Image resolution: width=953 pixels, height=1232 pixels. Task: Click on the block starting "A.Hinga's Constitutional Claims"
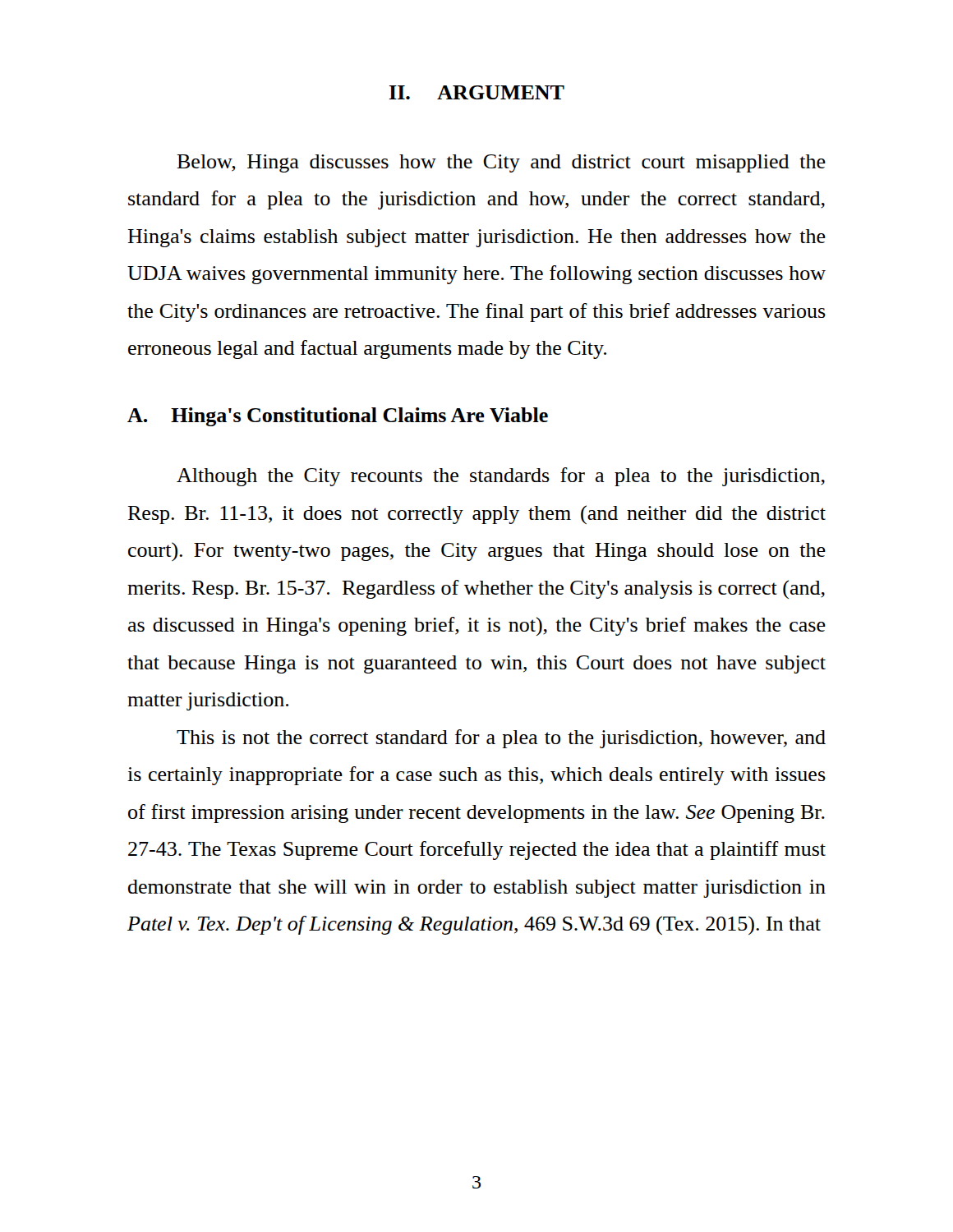(x=338, y=415)
